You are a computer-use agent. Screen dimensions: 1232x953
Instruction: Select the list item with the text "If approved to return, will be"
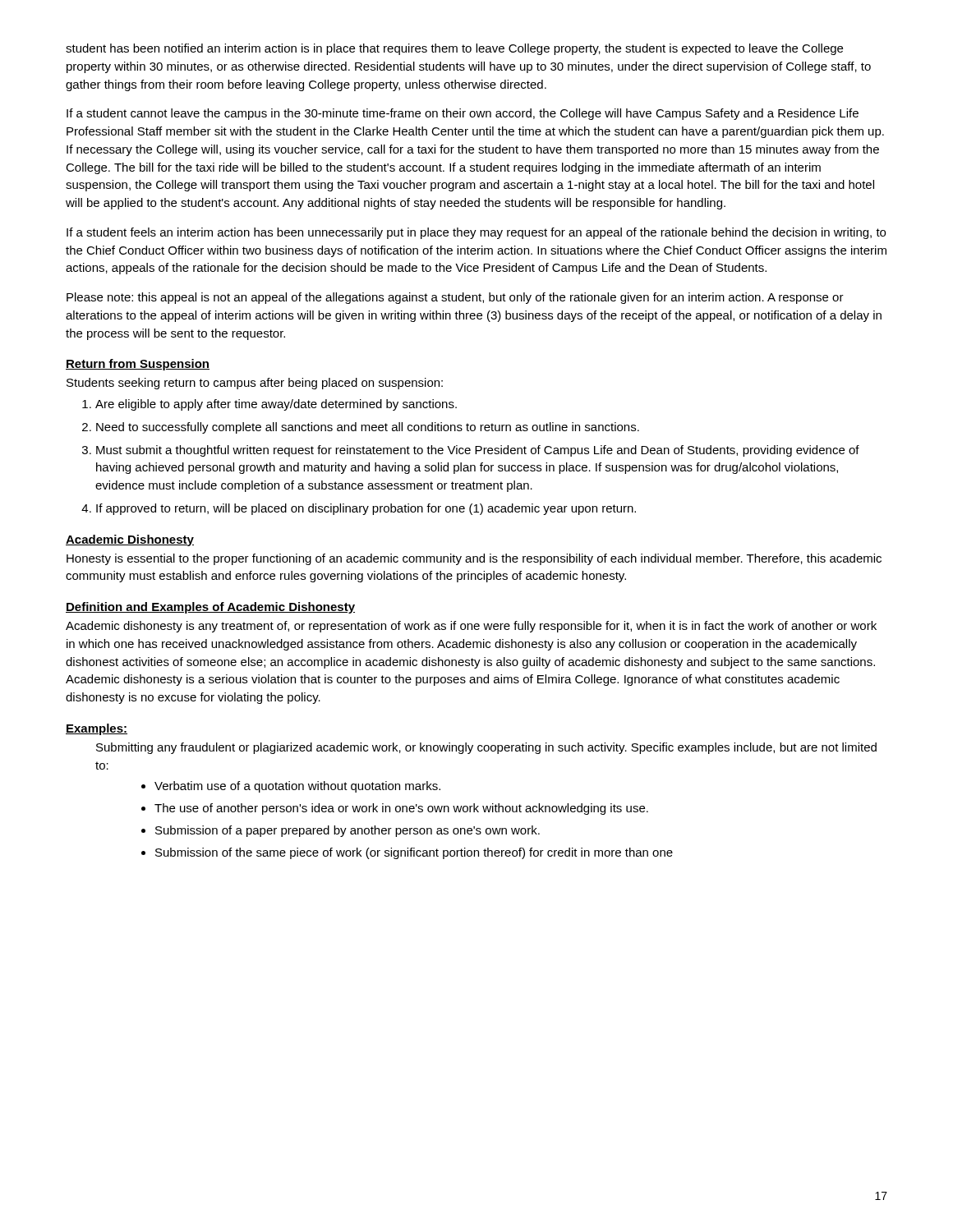click(491, 508)
